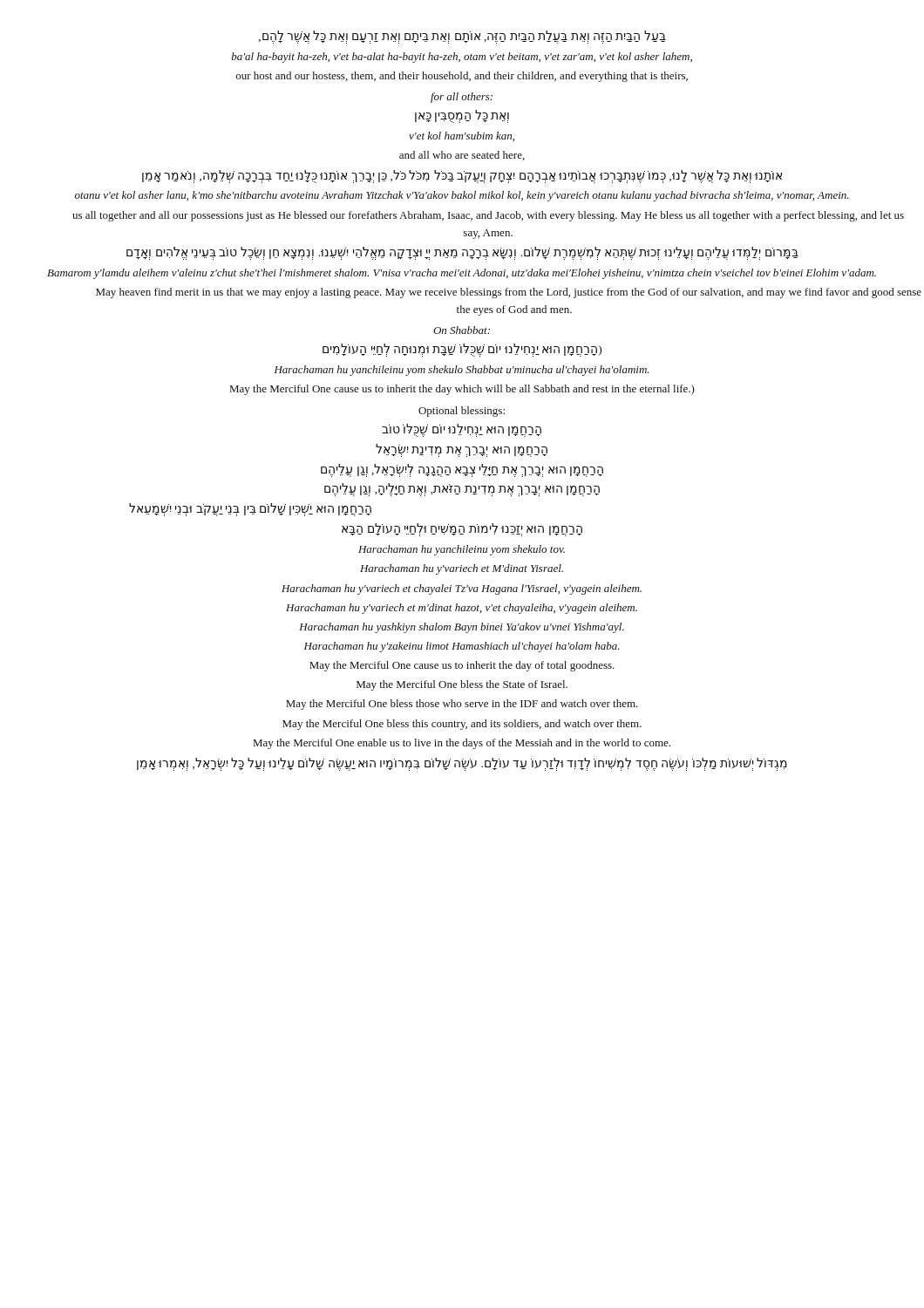Point to the region starting "ba'al ha-bayit ha-zeh, v'et ba-alat"
The width and height of the screenshot is (924, 1308).
462,57
